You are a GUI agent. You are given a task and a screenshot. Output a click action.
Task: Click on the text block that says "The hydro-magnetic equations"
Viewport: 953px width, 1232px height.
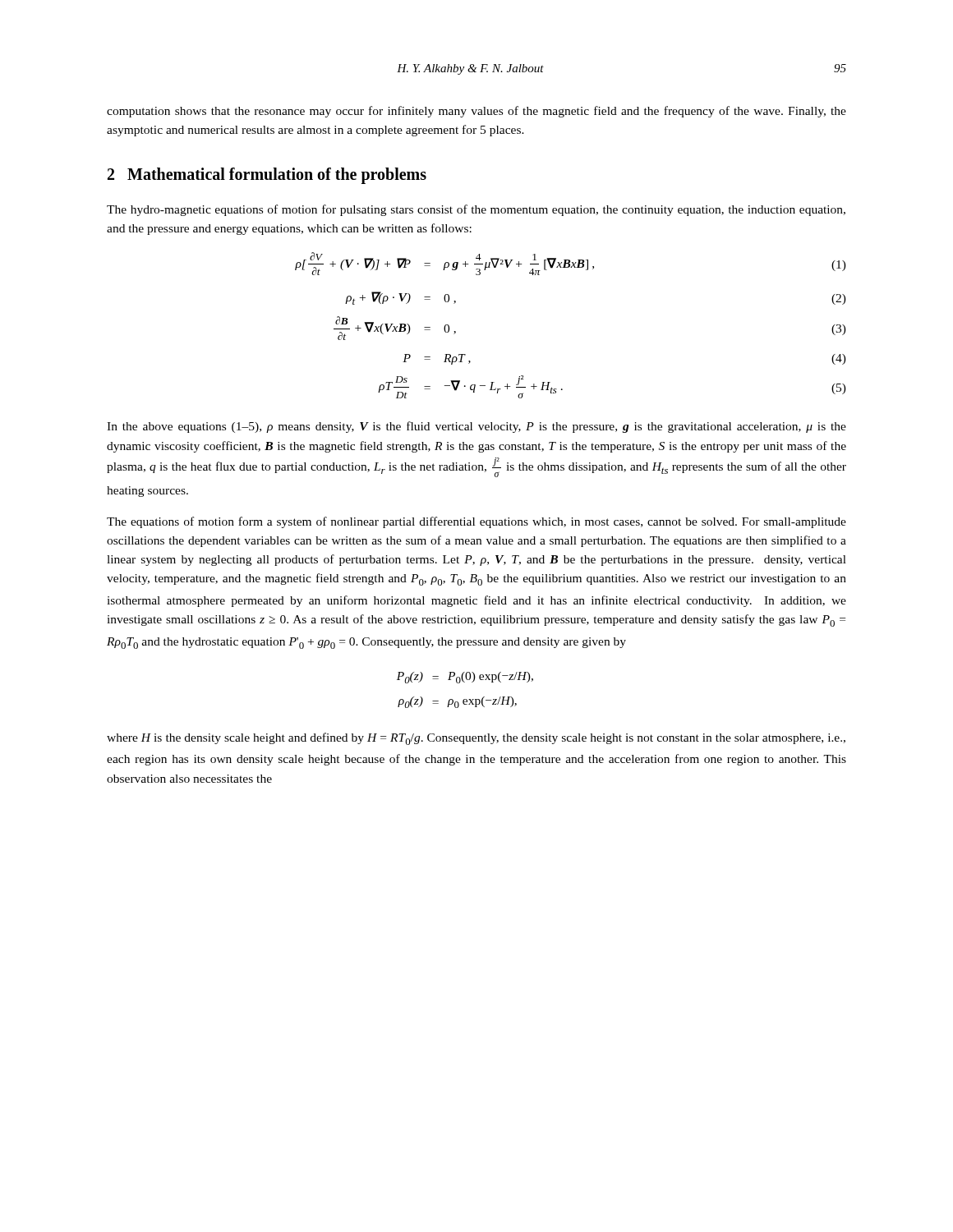click(476, 219)
